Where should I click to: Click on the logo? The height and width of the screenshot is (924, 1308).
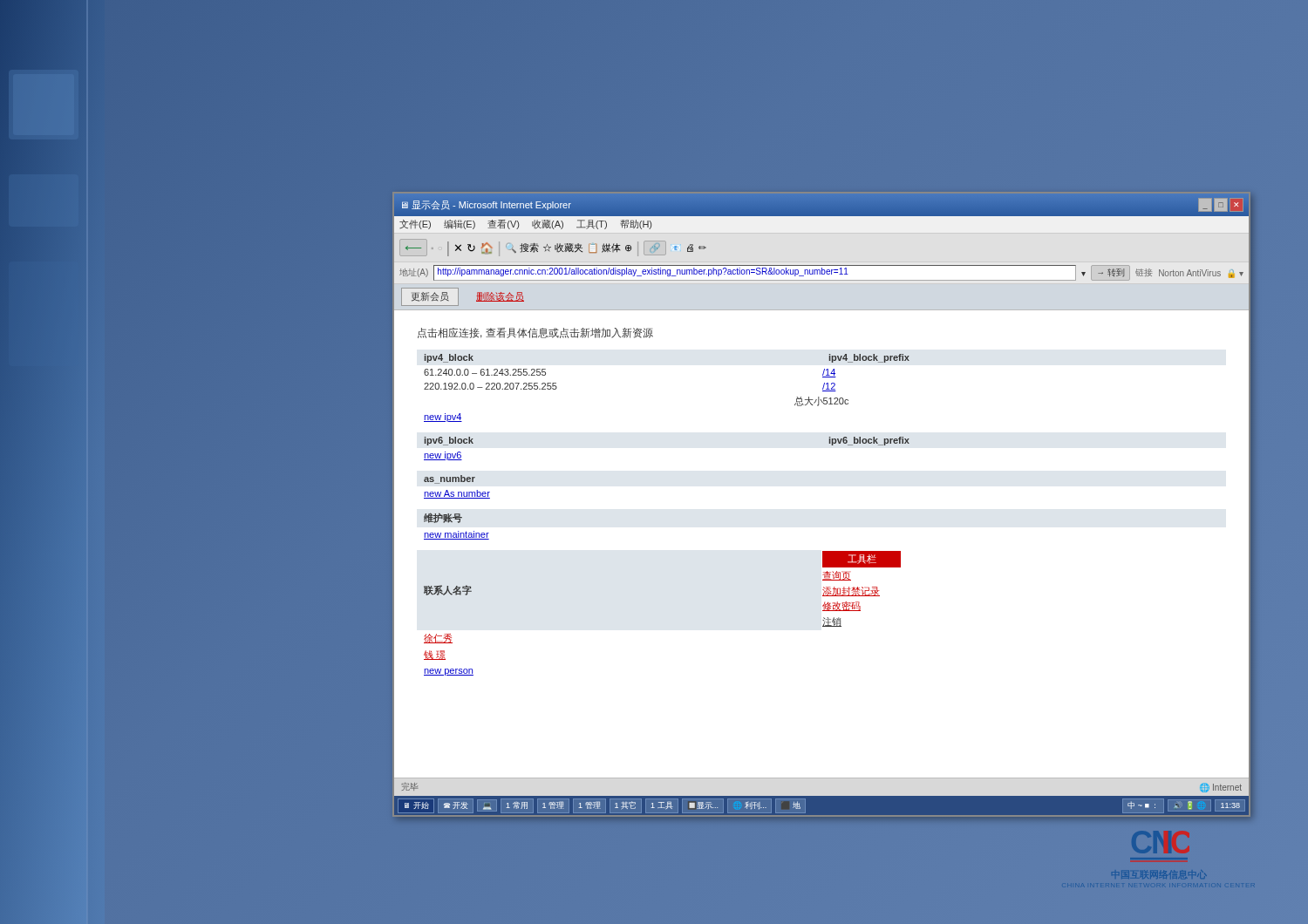(x=1158, y=855)
